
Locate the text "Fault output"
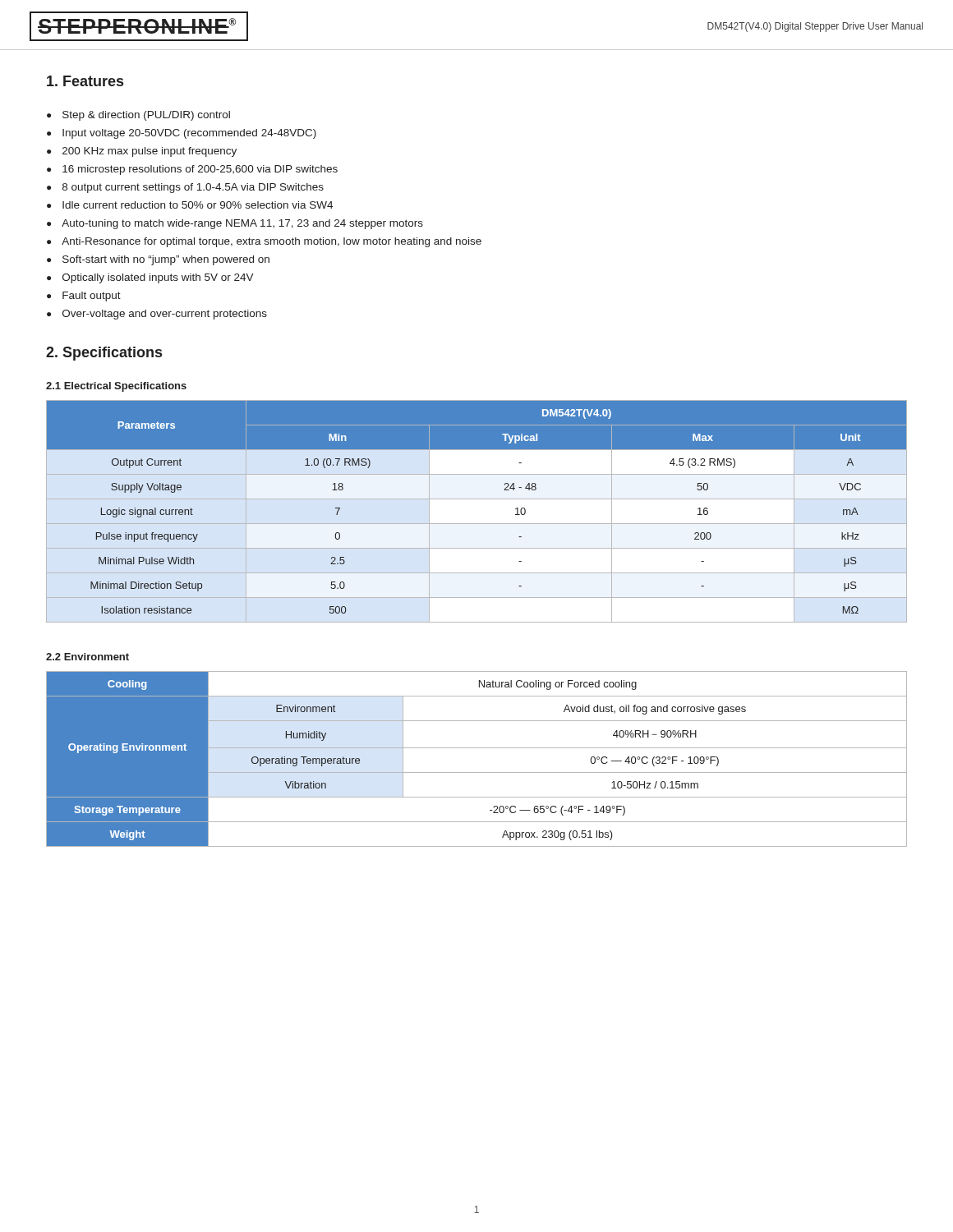(x=91, y=295)
